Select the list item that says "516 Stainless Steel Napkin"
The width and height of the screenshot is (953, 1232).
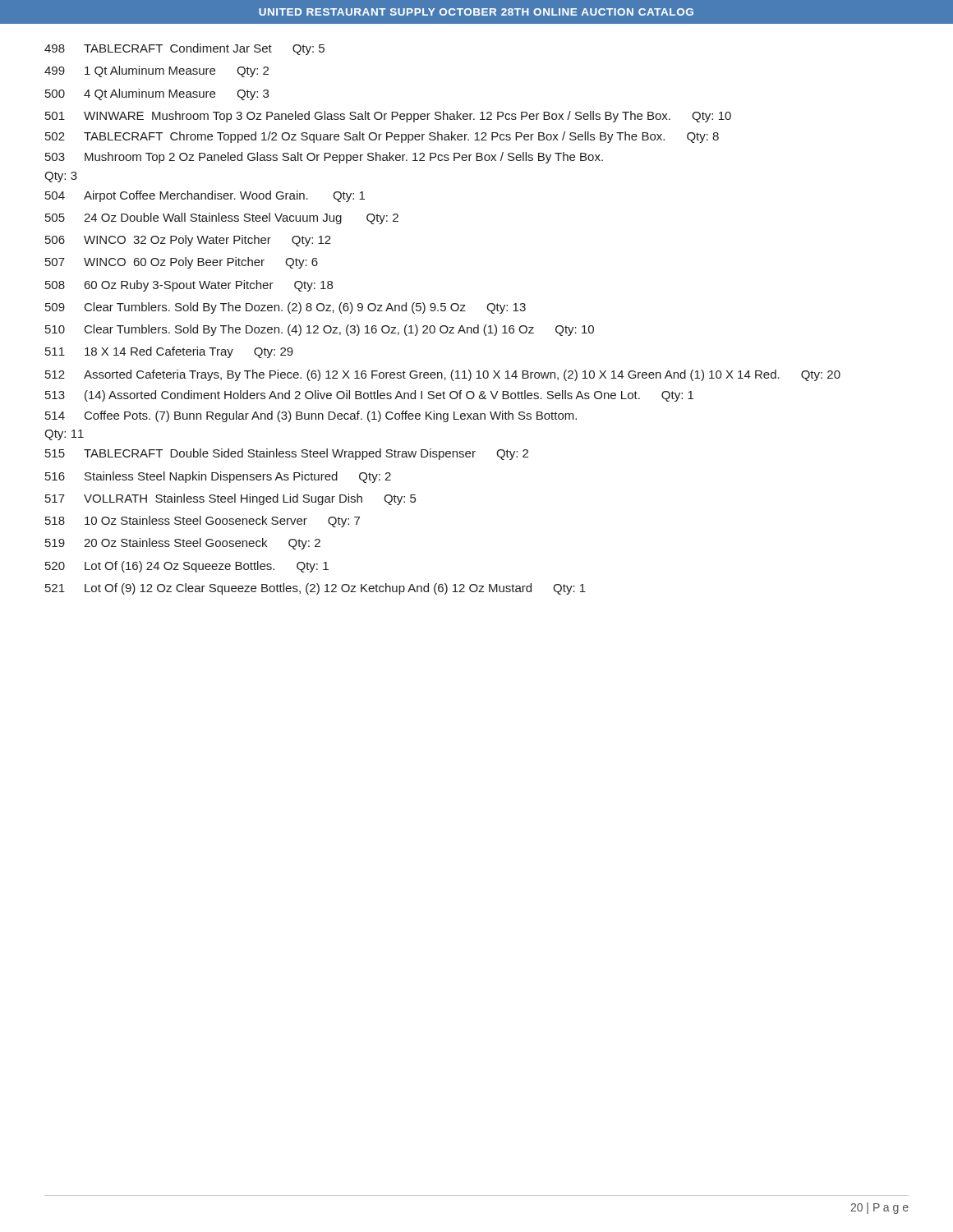click(218, 477)
